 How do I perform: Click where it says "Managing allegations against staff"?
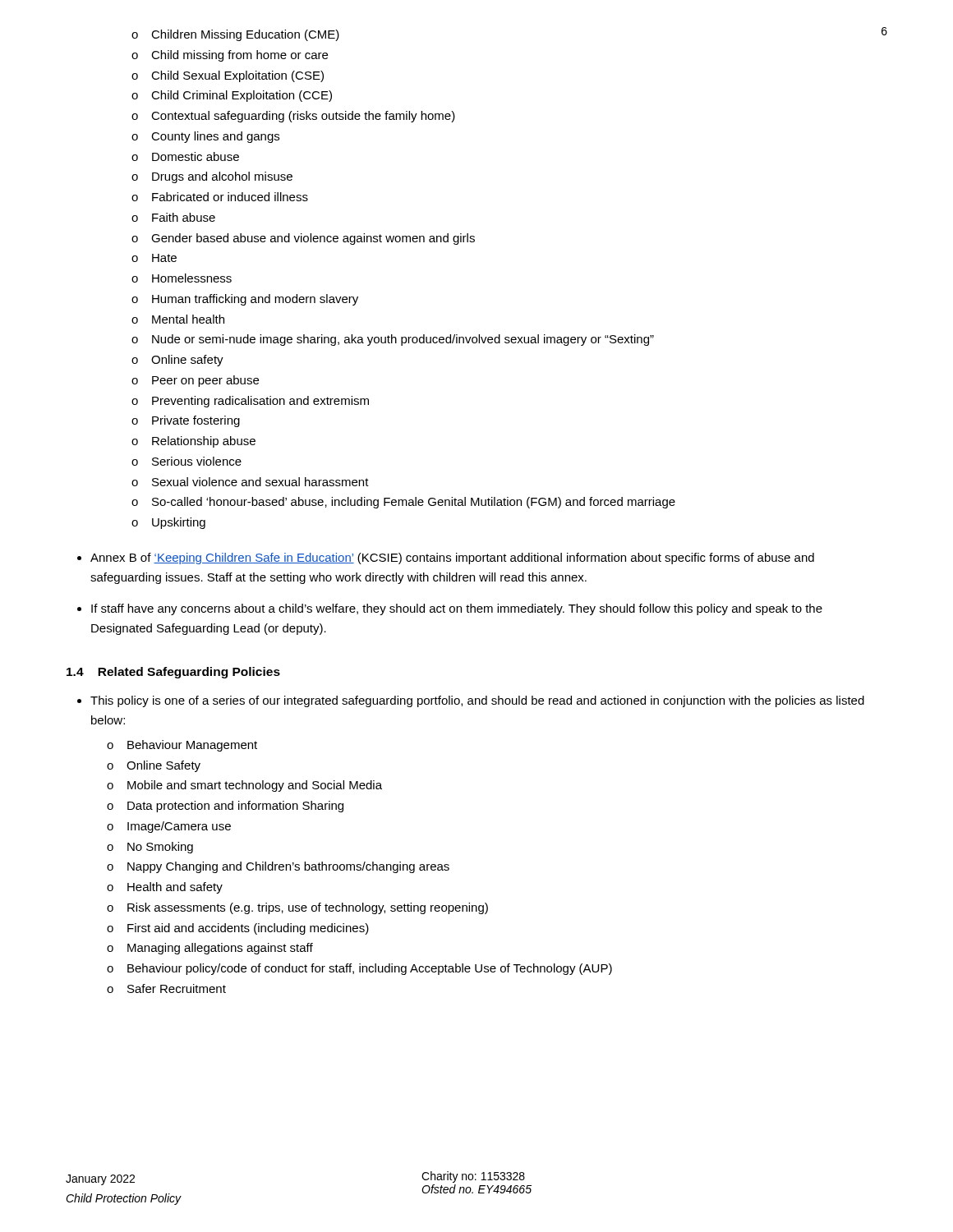point(220,948)
